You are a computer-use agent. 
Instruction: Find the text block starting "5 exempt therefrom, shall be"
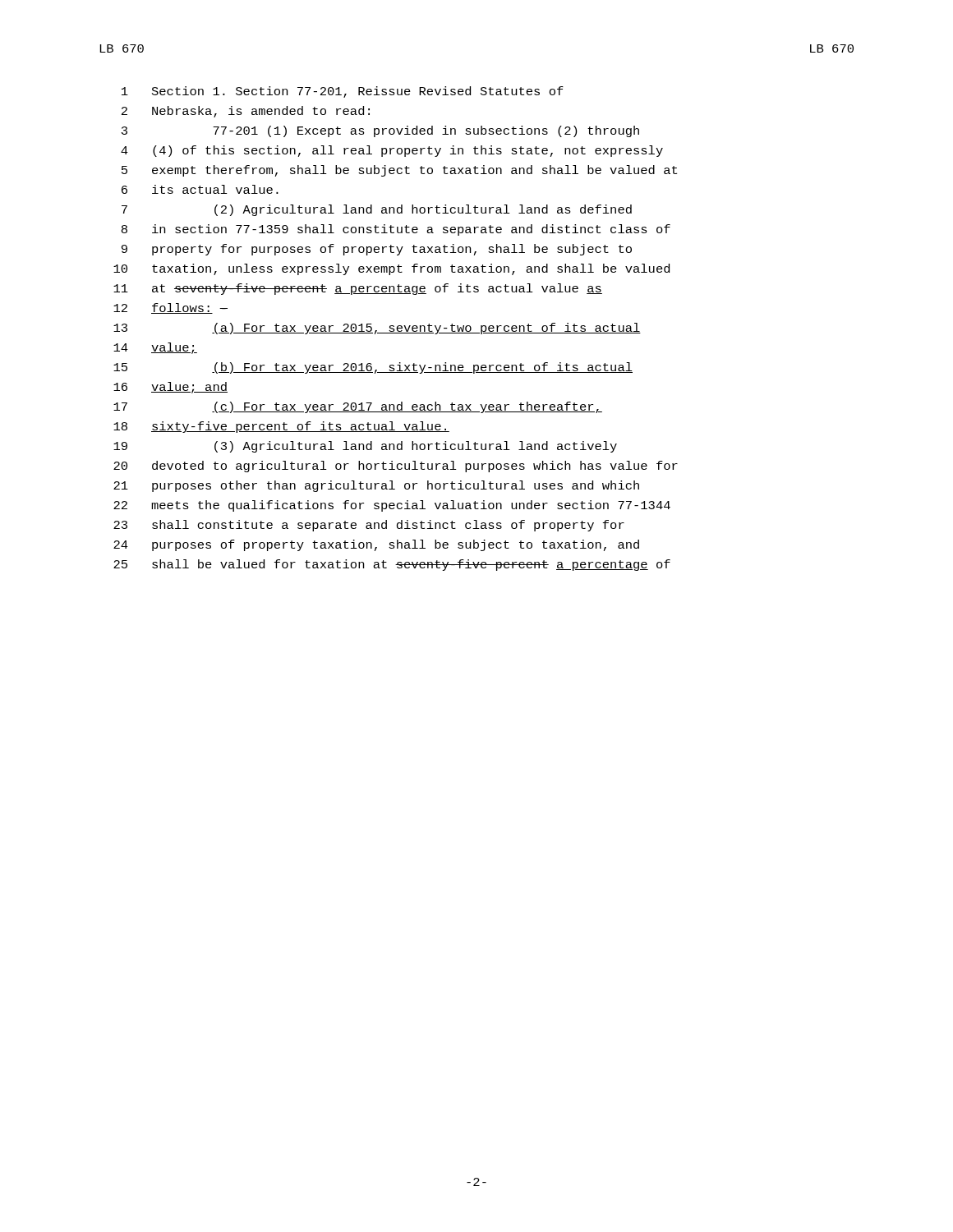[x=476, y=171]
